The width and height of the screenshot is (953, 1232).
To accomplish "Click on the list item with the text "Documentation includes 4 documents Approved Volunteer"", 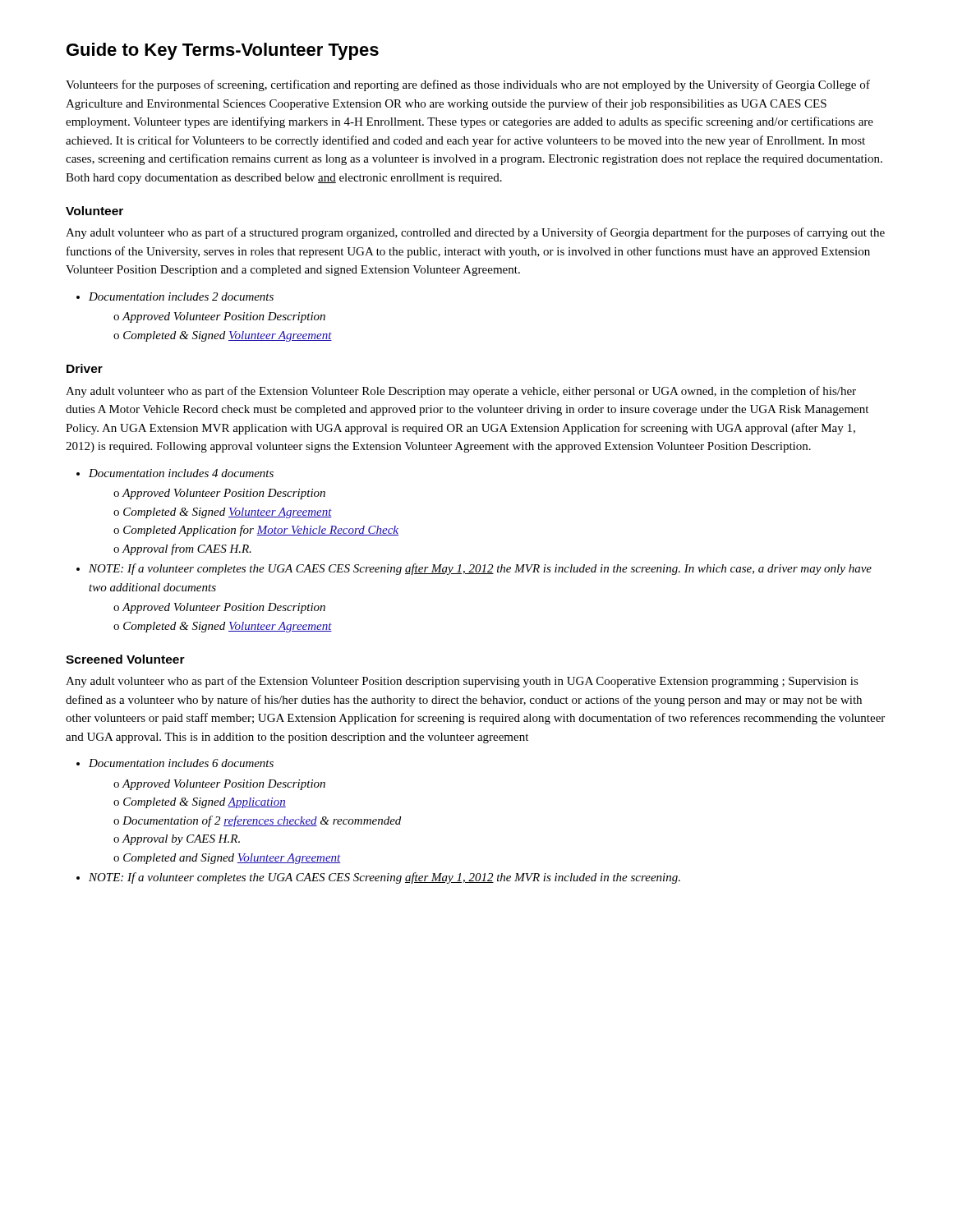I will [x=175, y=473].
